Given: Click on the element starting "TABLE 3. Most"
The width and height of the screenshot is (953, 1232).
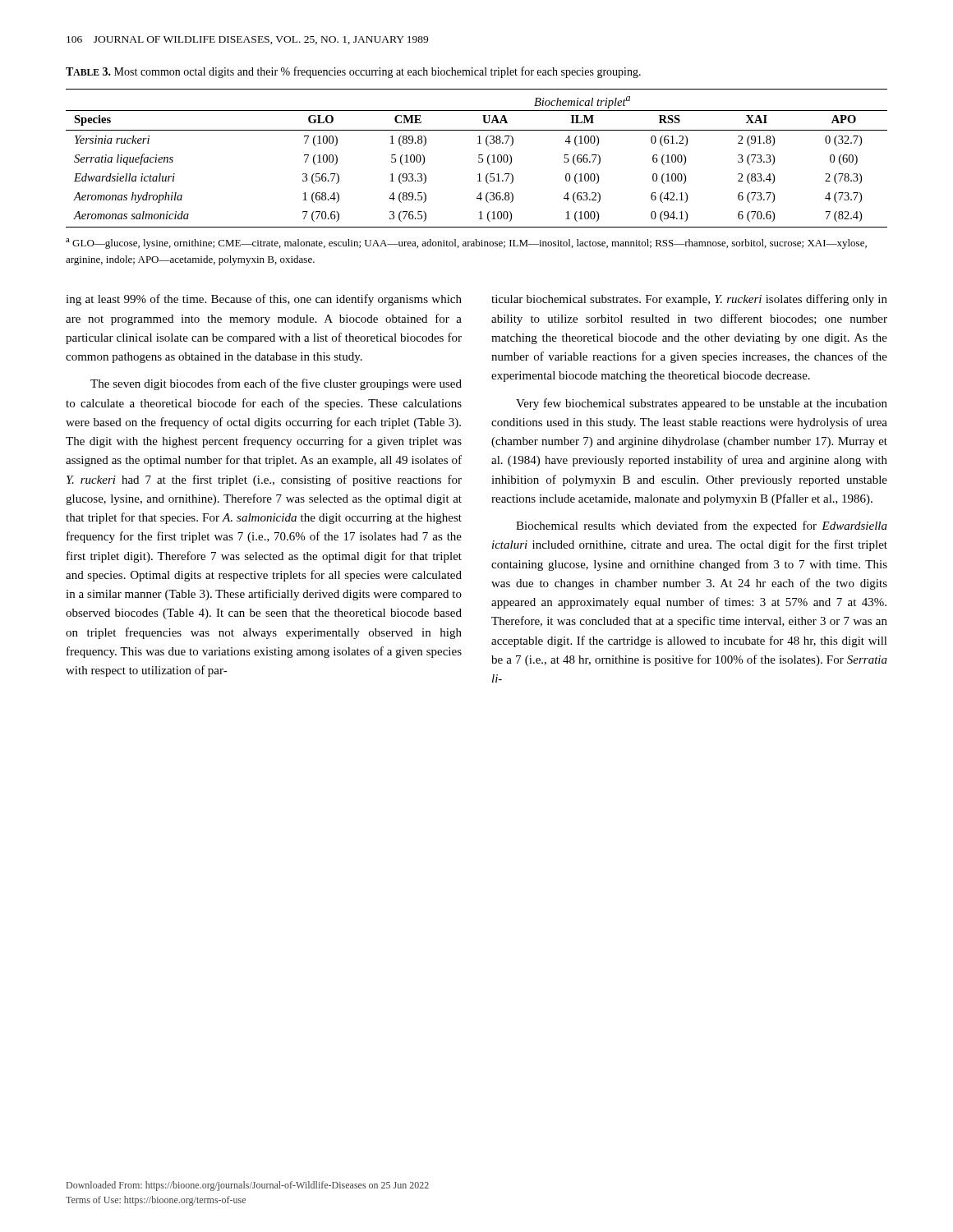Looking at the screenshot, I should [x=353, y=72].
